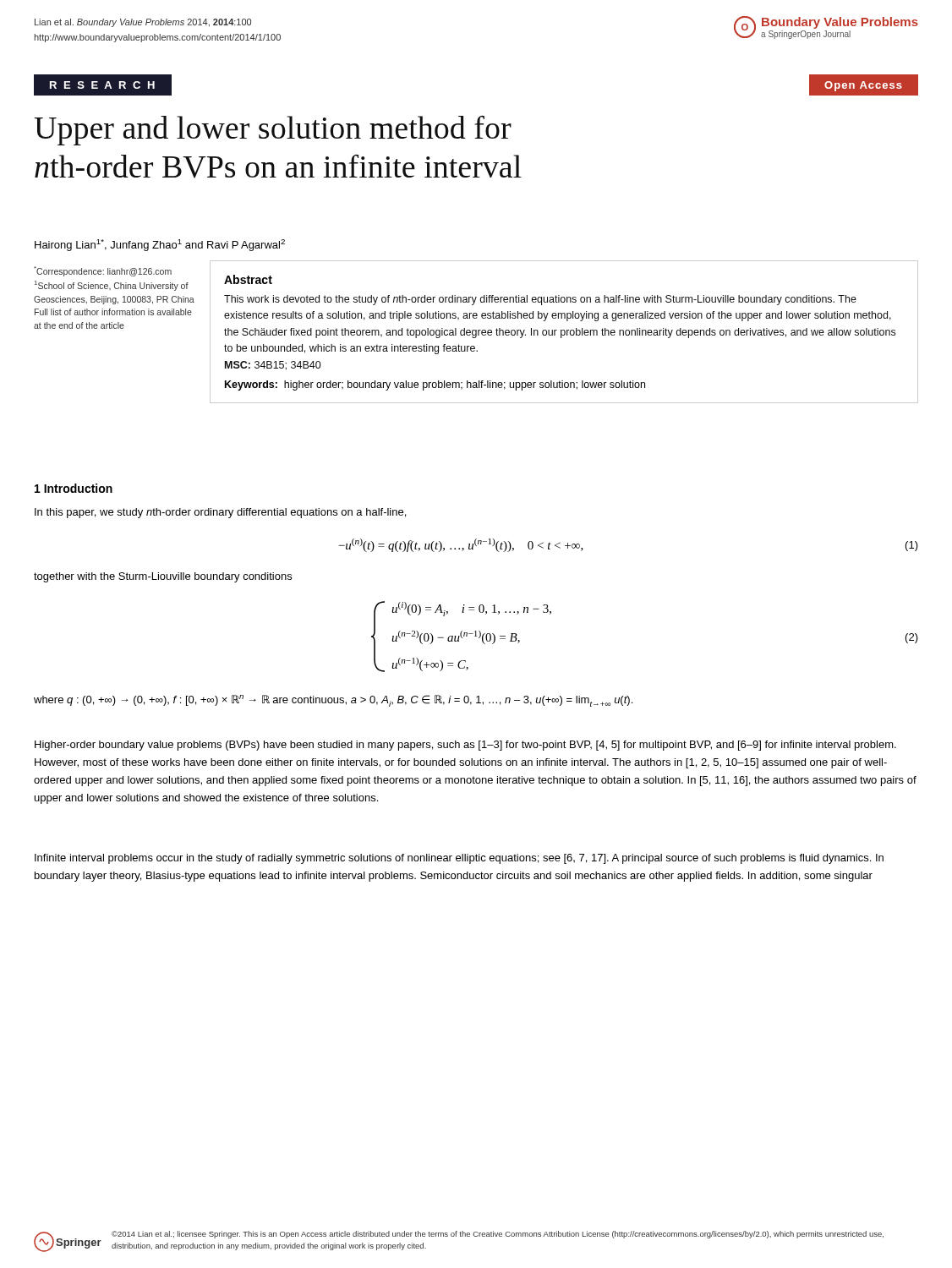The image size is (952, 1268).
Task: Locate the text block with the text "Infinite interval problems occur in the study"
Action: [459, 866]
